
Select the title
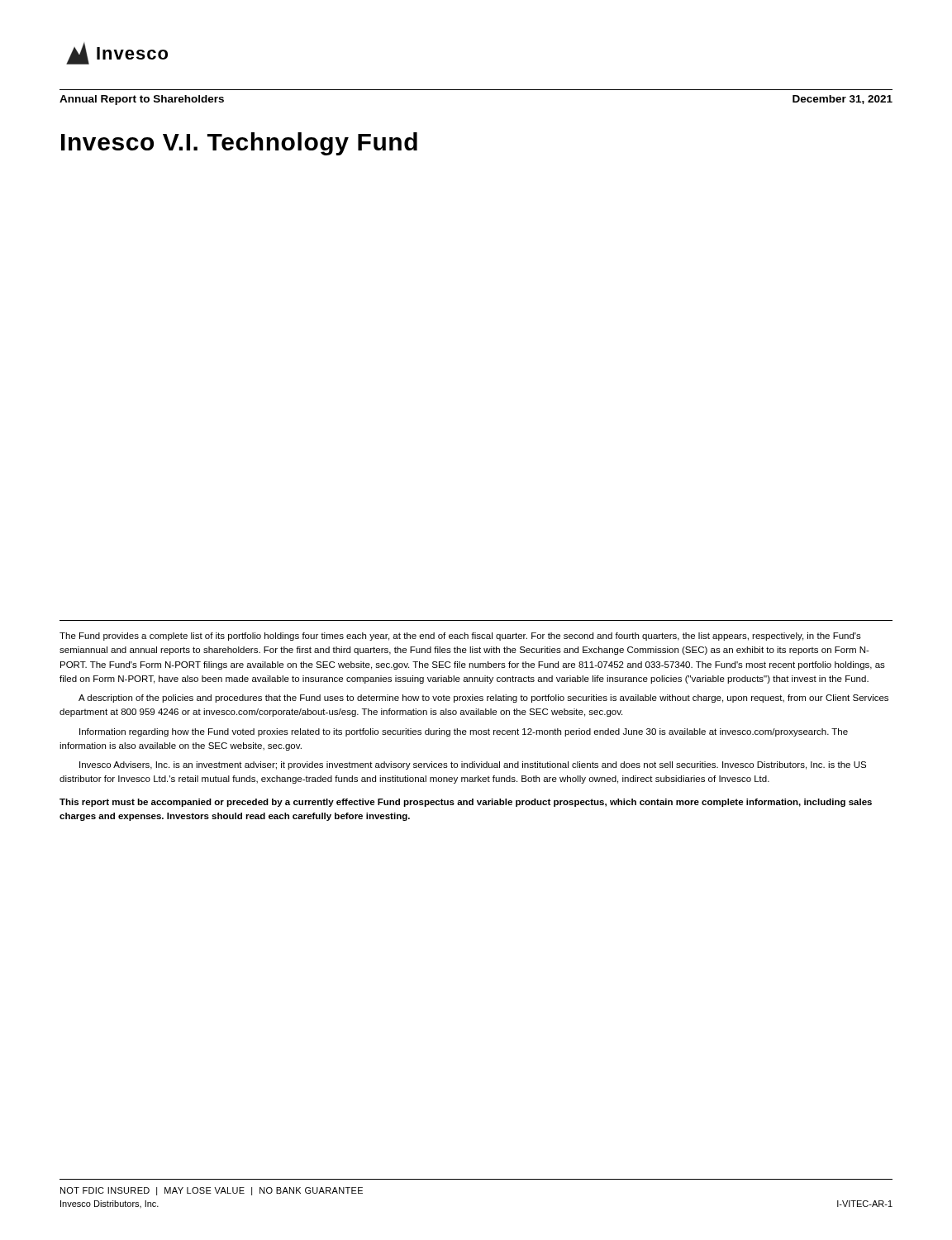pos(476,142)
